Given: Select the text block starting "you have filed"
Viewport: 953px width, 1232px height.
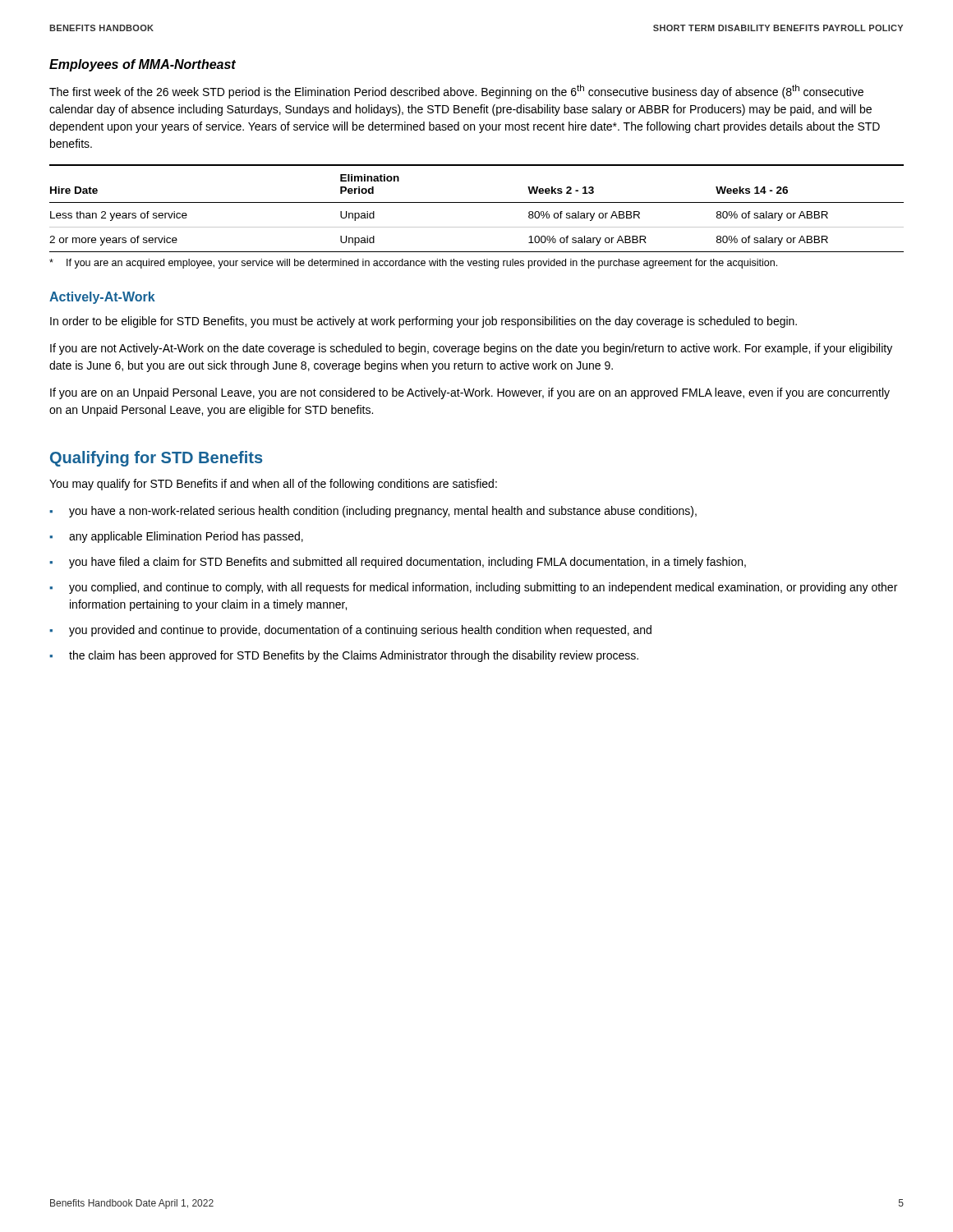Looking at the screenshot, I should (408, 562).
